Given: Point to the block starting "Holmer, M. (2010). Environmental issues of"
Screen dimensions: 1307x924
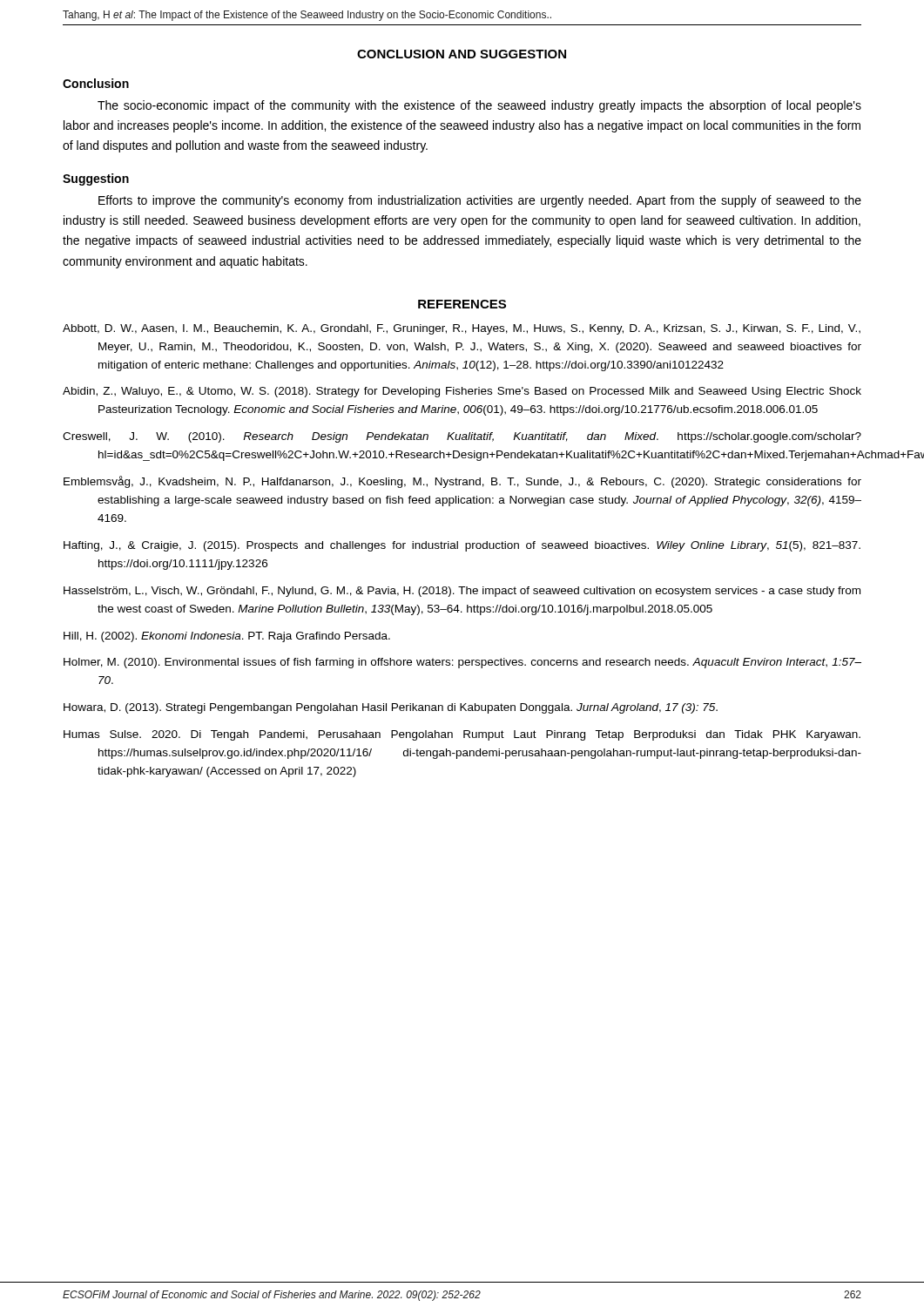Looking at the screenshot, I should [462, 671].
